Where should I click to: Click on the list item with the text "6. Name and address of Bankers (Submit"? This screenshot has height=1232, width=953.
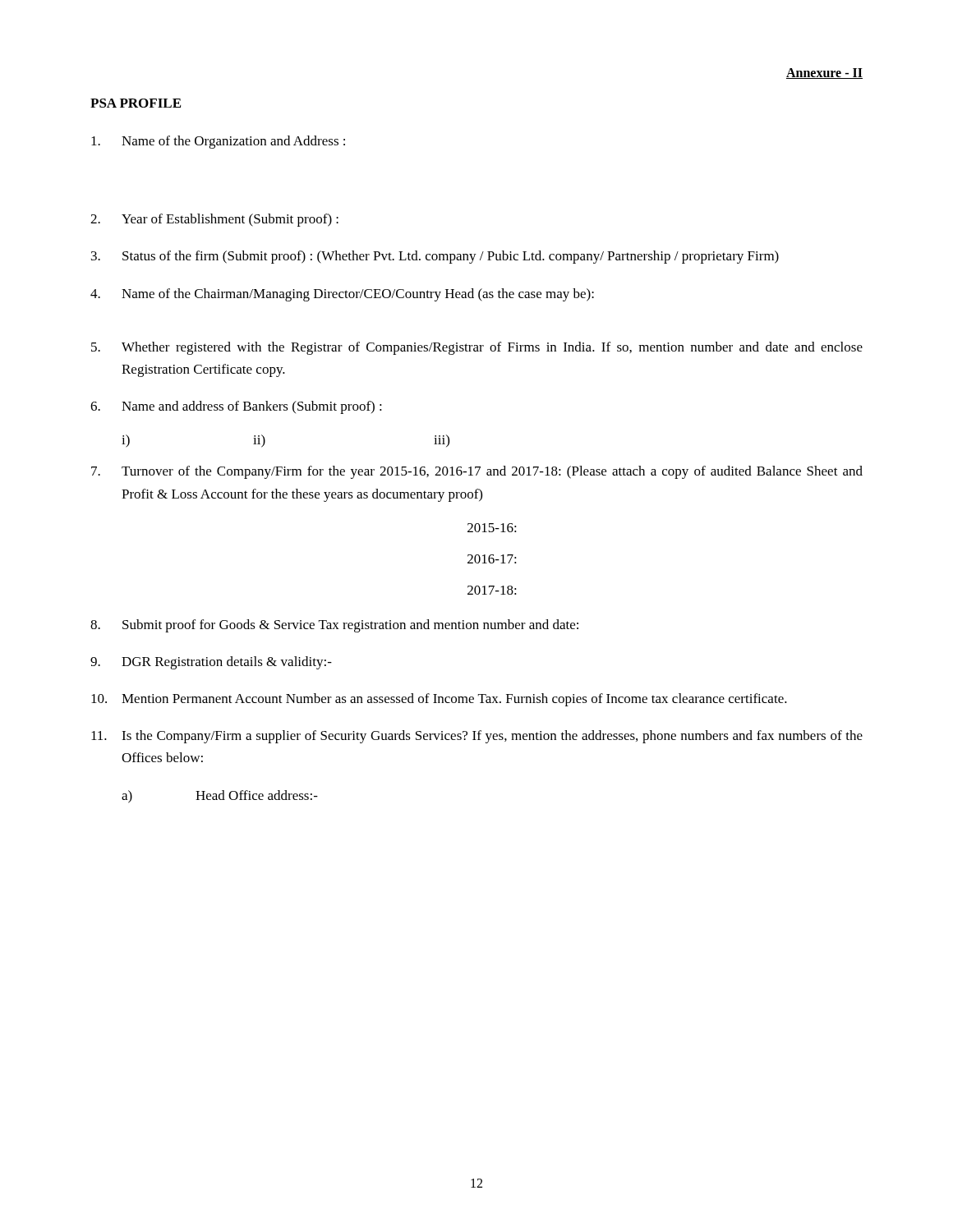pyautogui.click(x=236, y=407)
